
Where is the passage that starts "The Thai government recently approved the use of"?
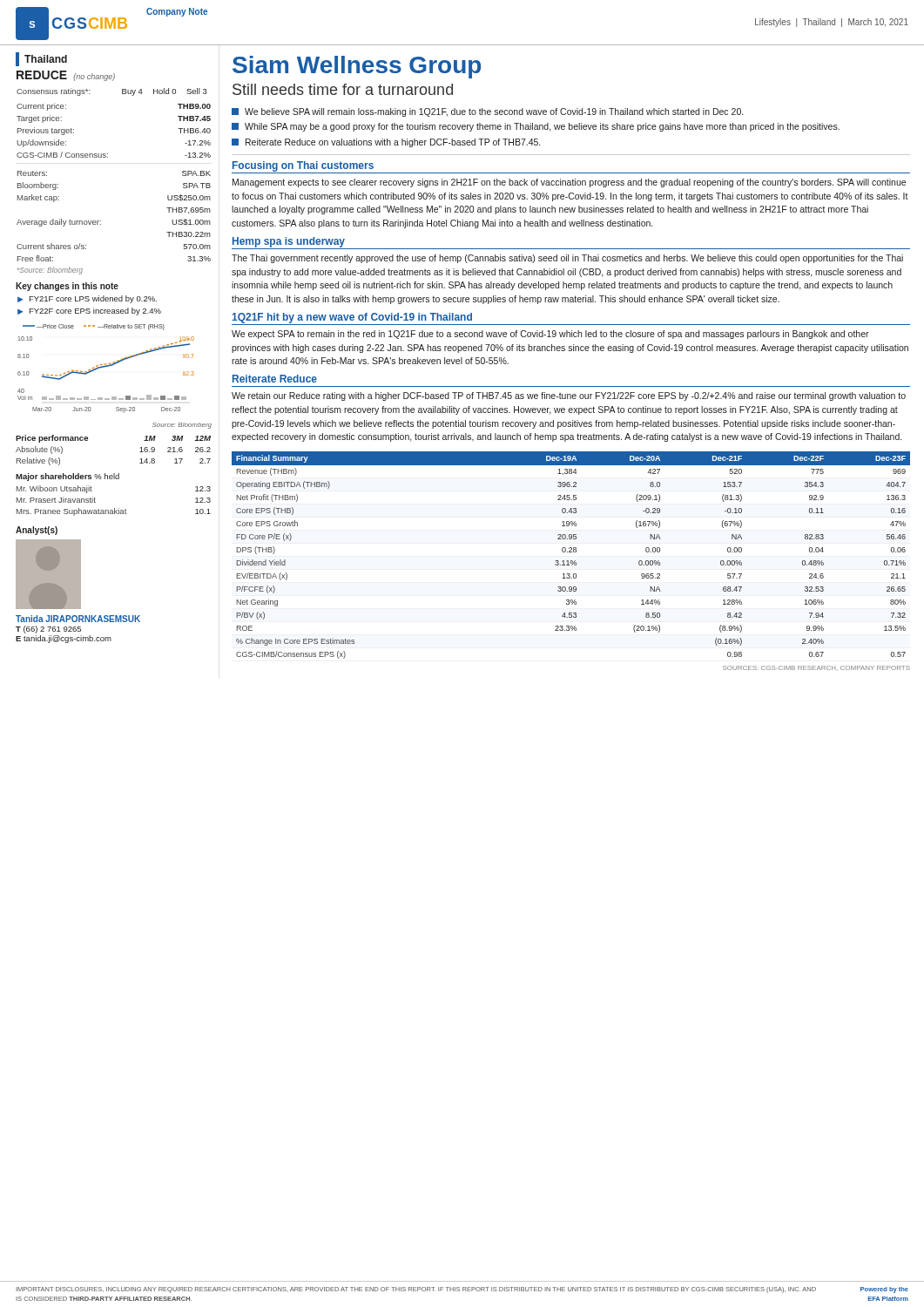pos(568,278)
